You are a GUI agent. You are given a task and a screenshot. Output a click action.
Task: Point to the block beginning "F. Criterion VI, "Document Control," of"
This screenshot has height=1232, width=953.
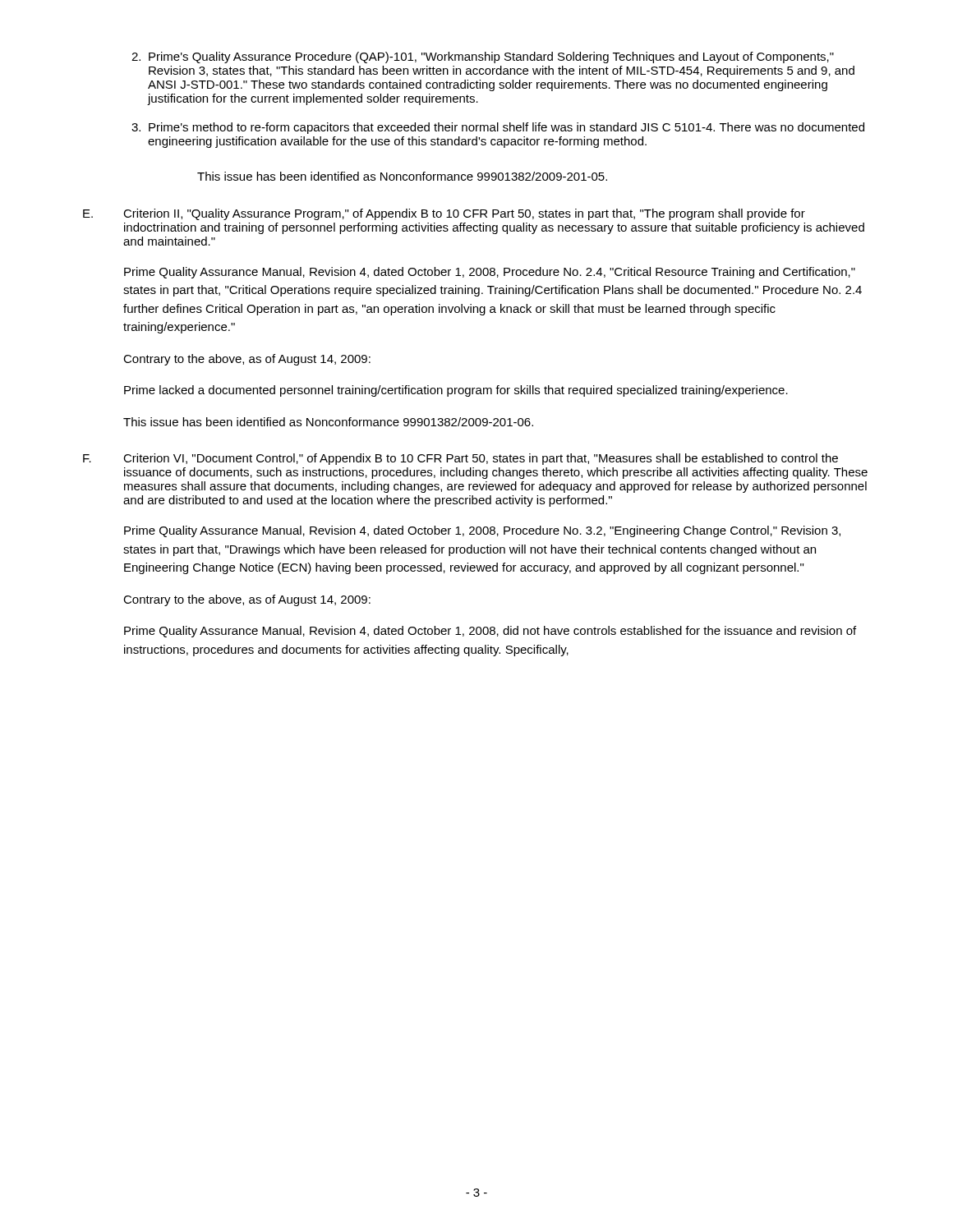pos(476,479)
